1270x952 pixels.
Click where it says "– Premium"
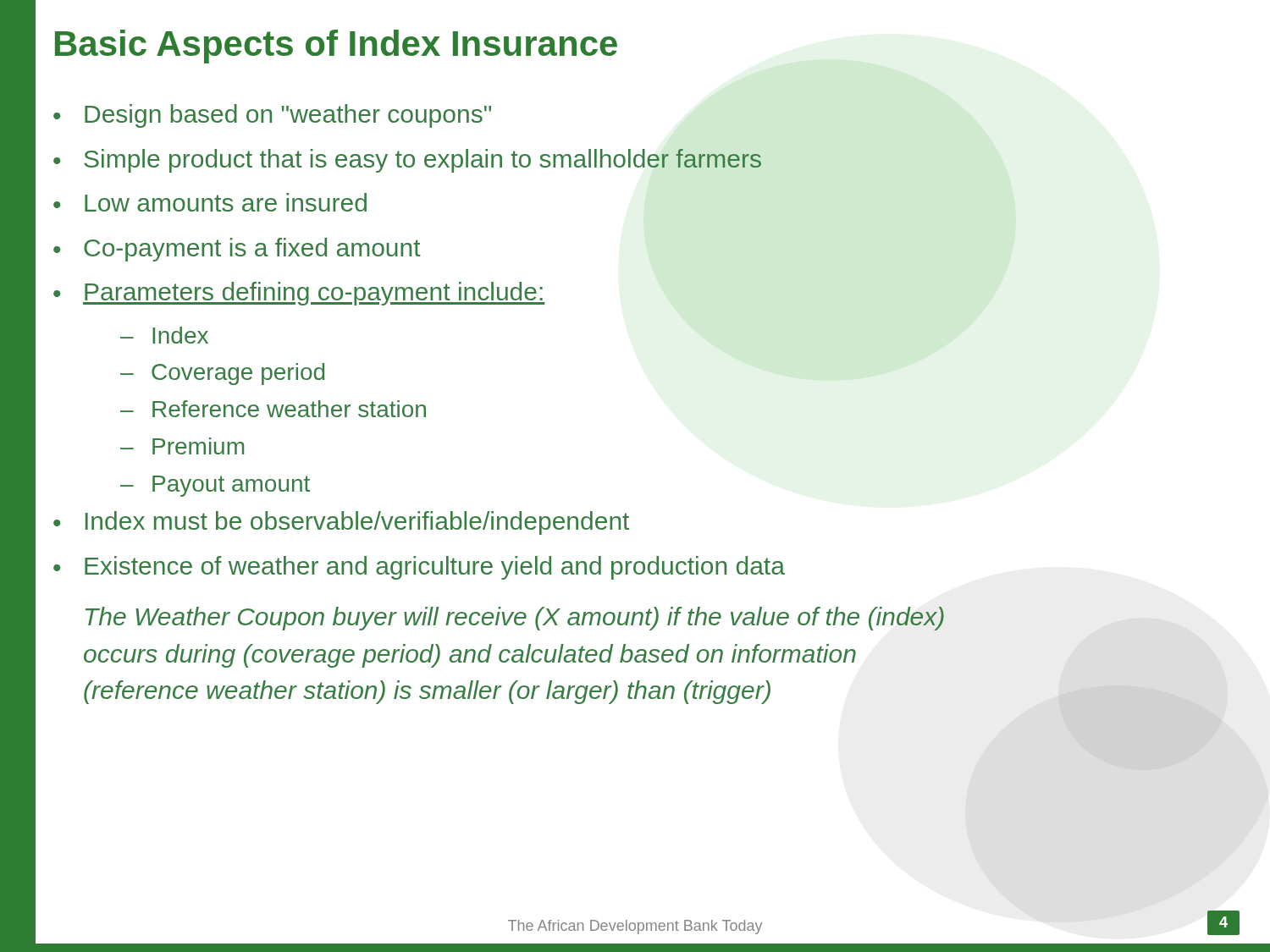[x=183, y=447]
